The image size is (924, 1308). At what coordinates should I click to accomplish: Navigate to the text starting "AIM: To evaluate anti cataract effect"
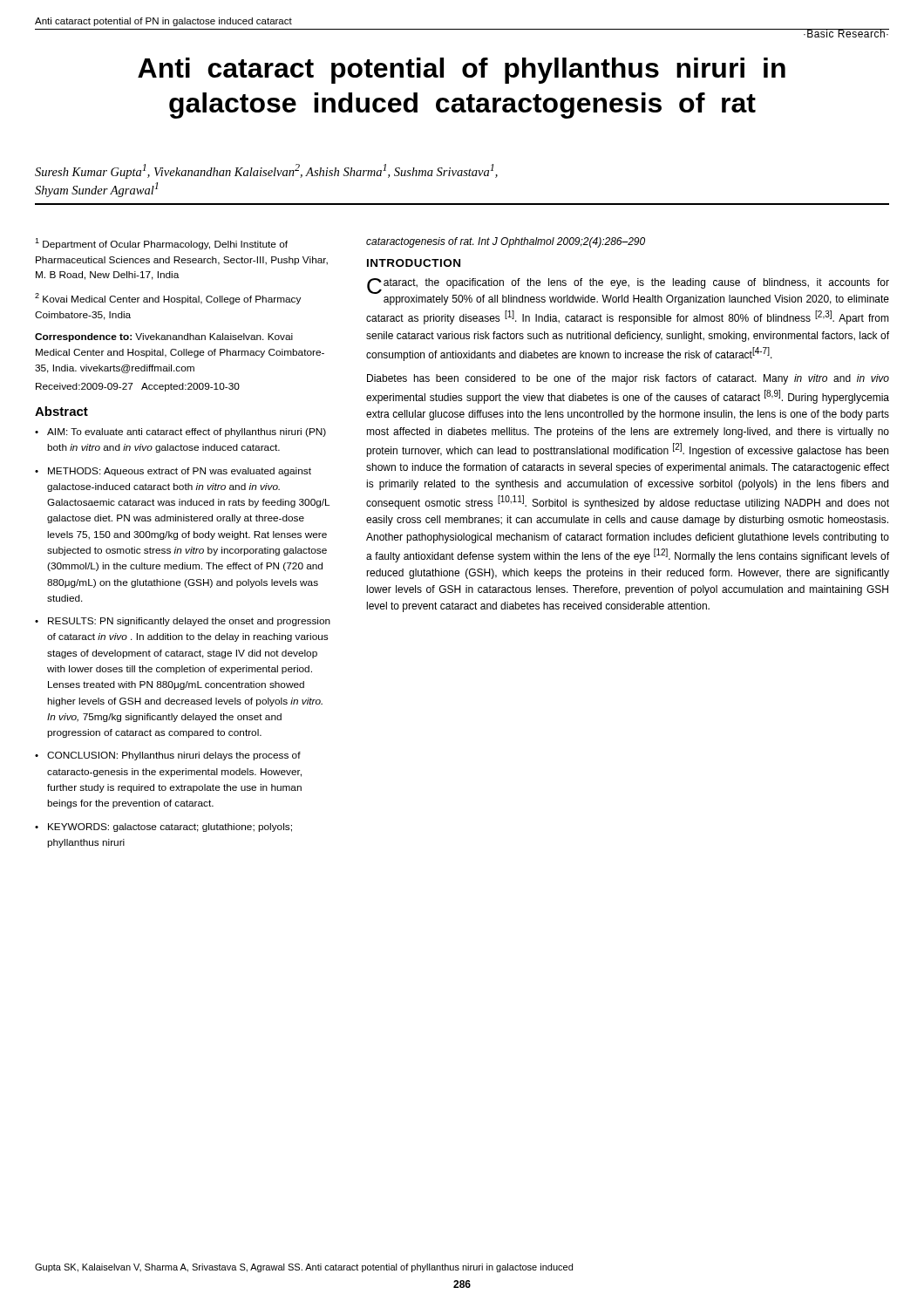tap(187, 440)
